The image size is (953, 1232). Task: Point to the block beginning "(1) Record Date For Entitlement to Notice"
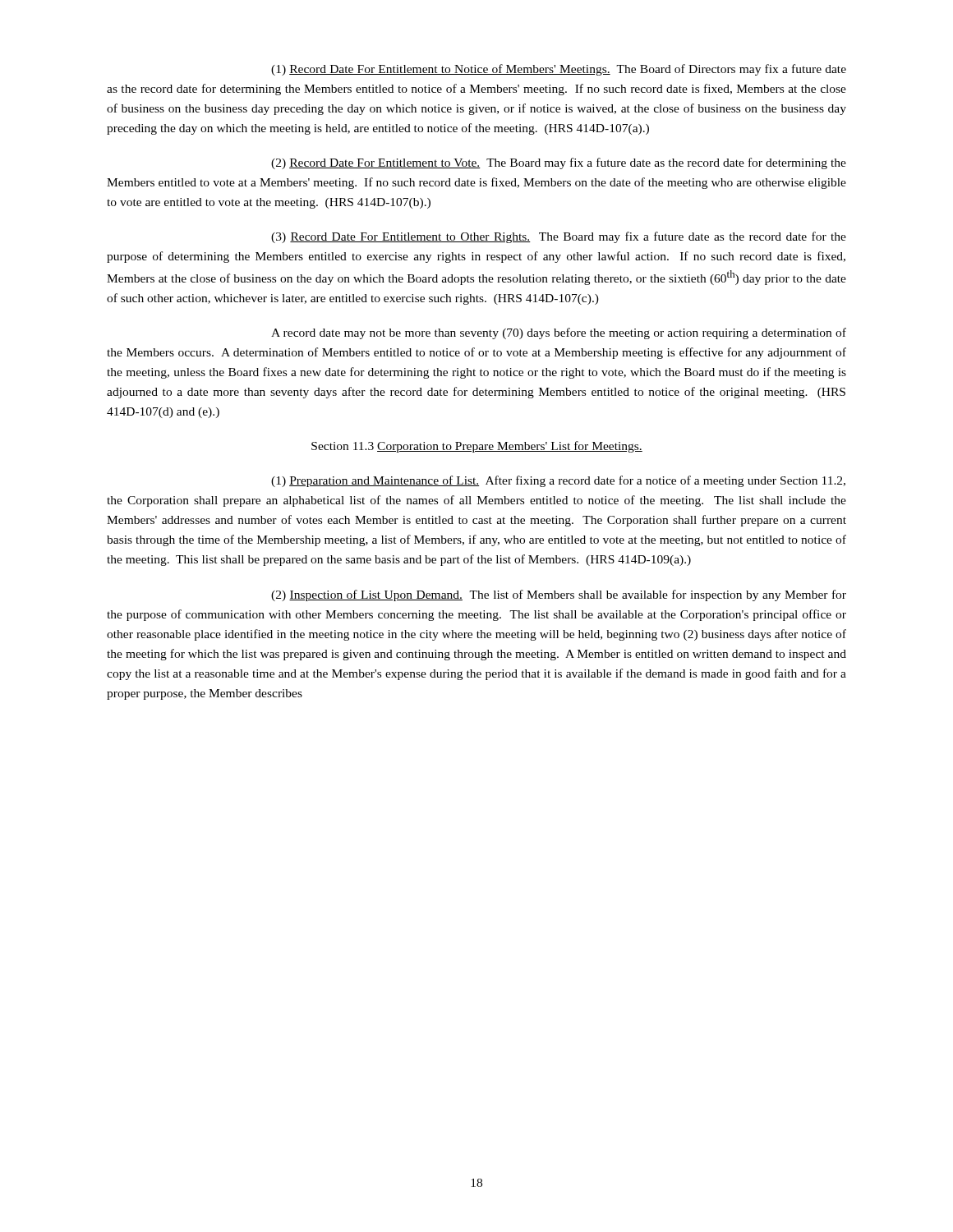click(x=476, y=98)
